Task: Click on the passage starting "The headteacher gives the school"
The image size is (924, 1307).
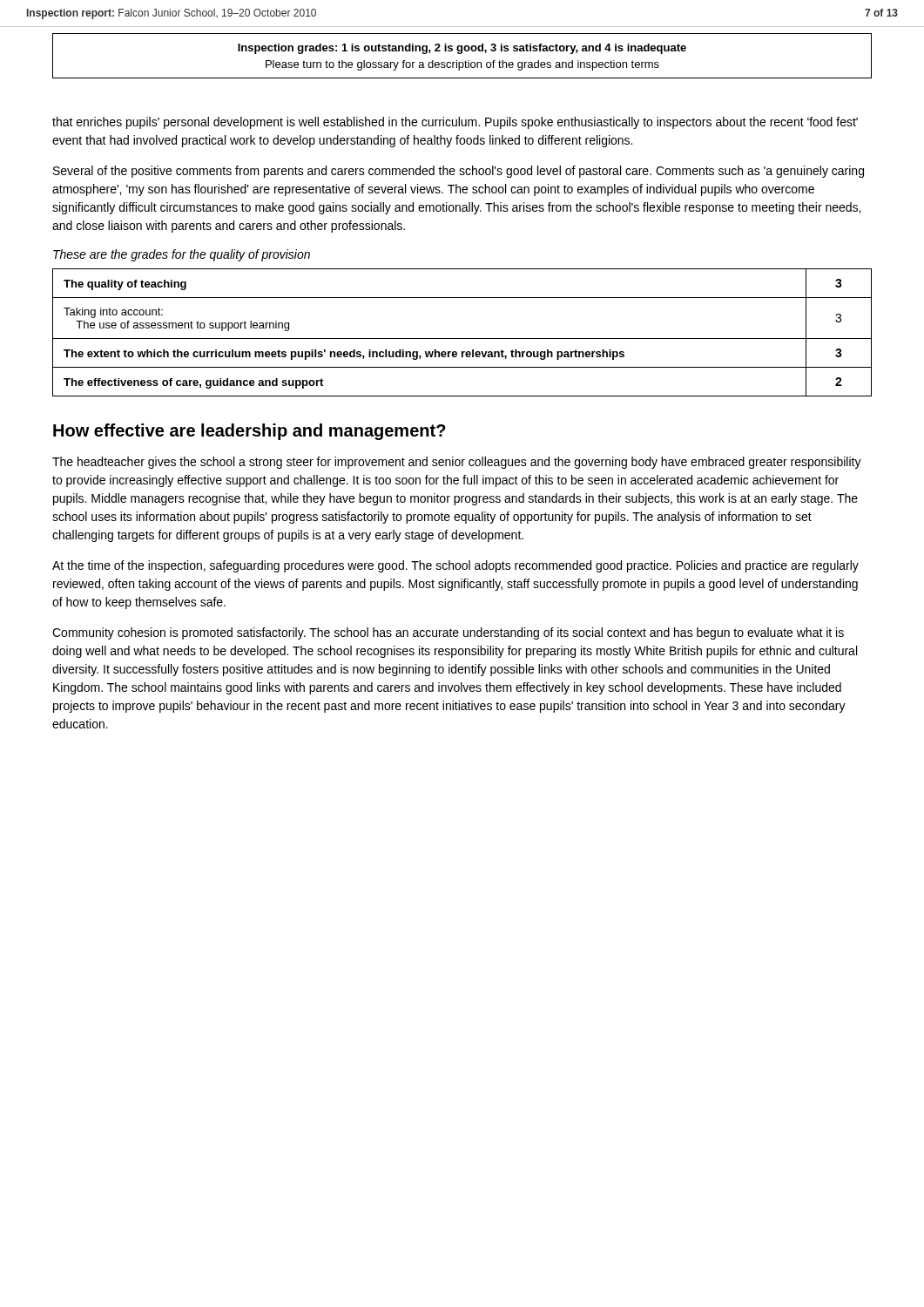Action: (x=457, y=498)
